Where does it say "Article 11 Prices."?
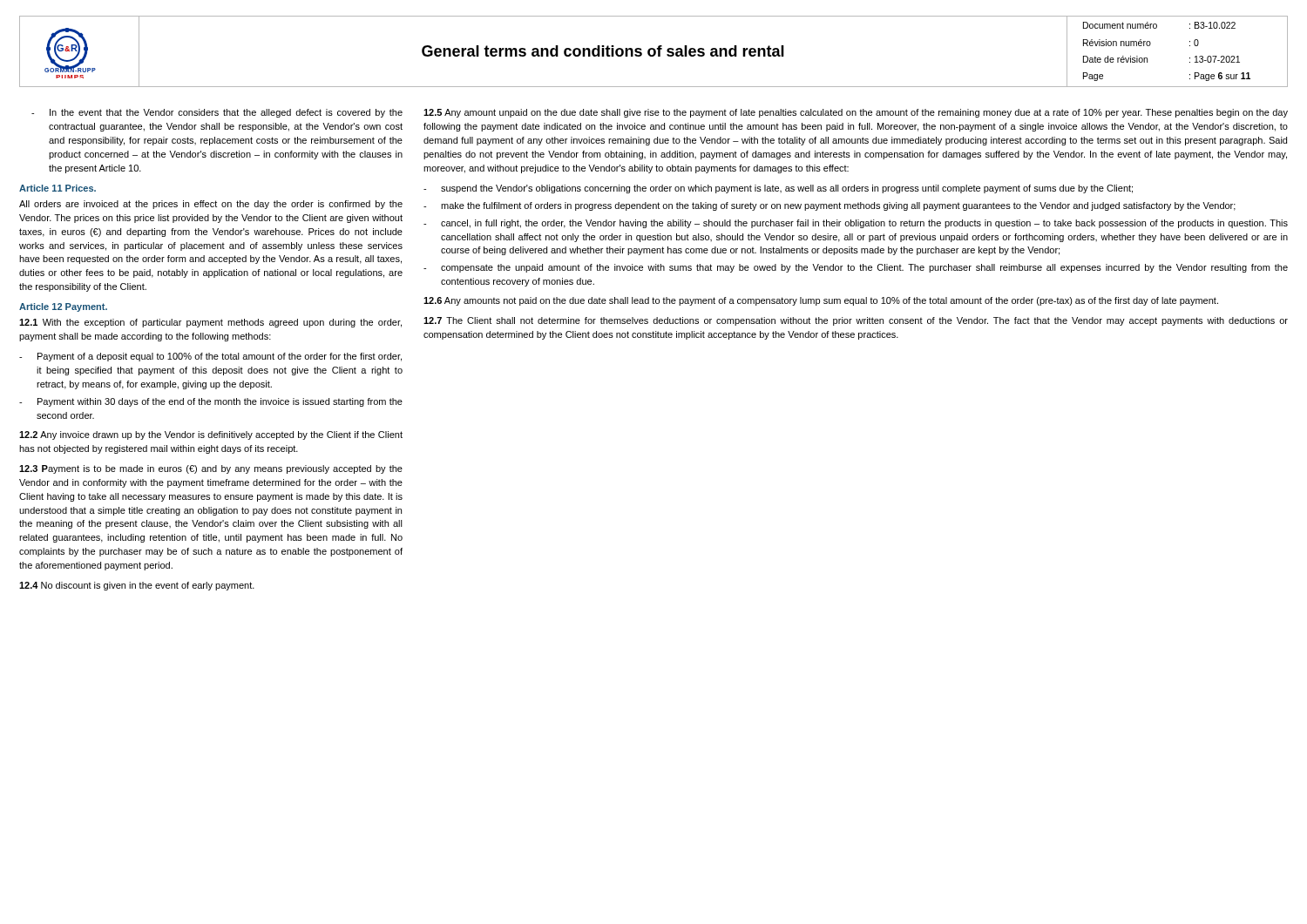Viewport: 1307px width, 924px height. click(58, 188)
